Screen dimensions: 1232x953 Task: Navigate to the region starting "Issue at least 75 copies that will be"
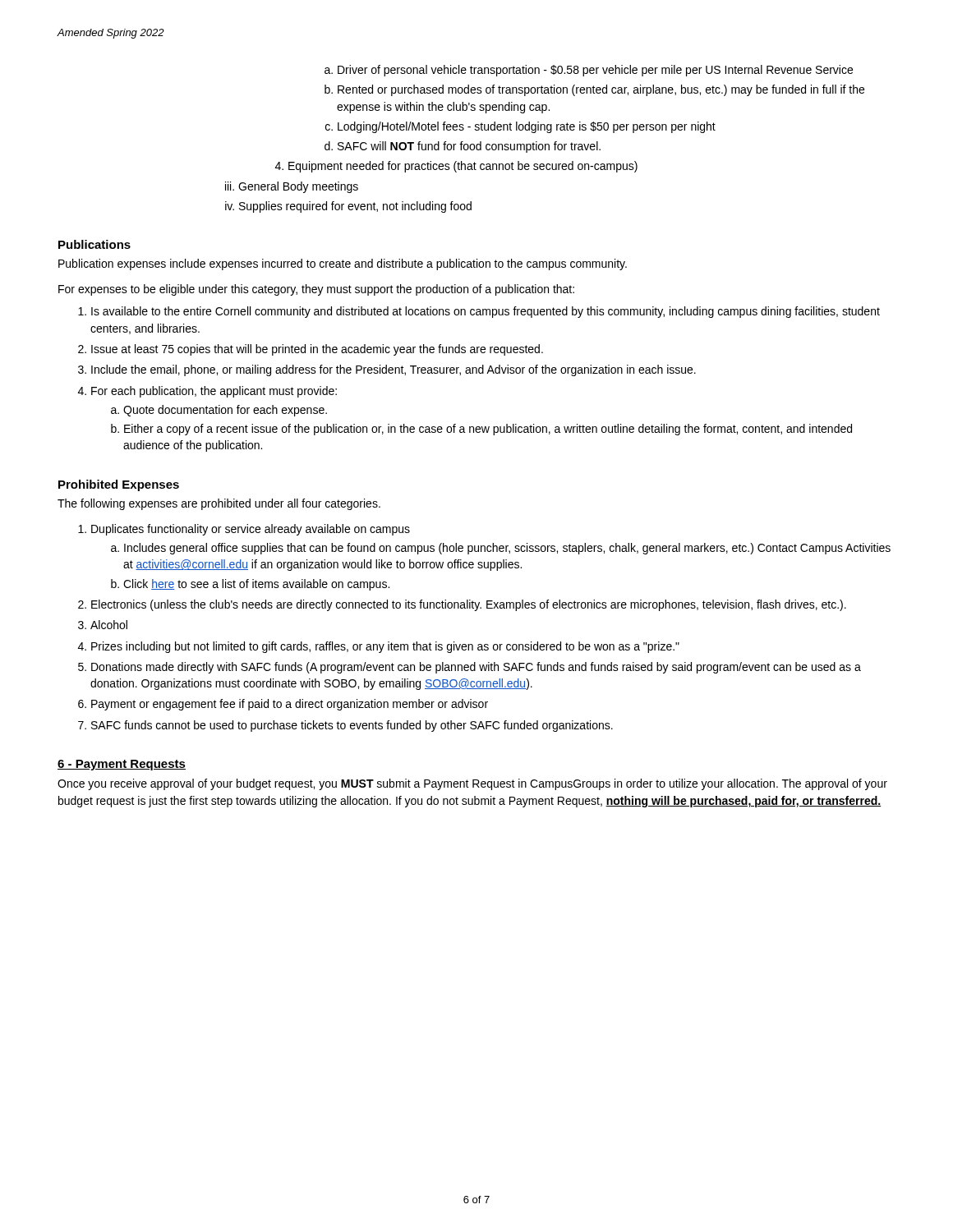[493, 349]
